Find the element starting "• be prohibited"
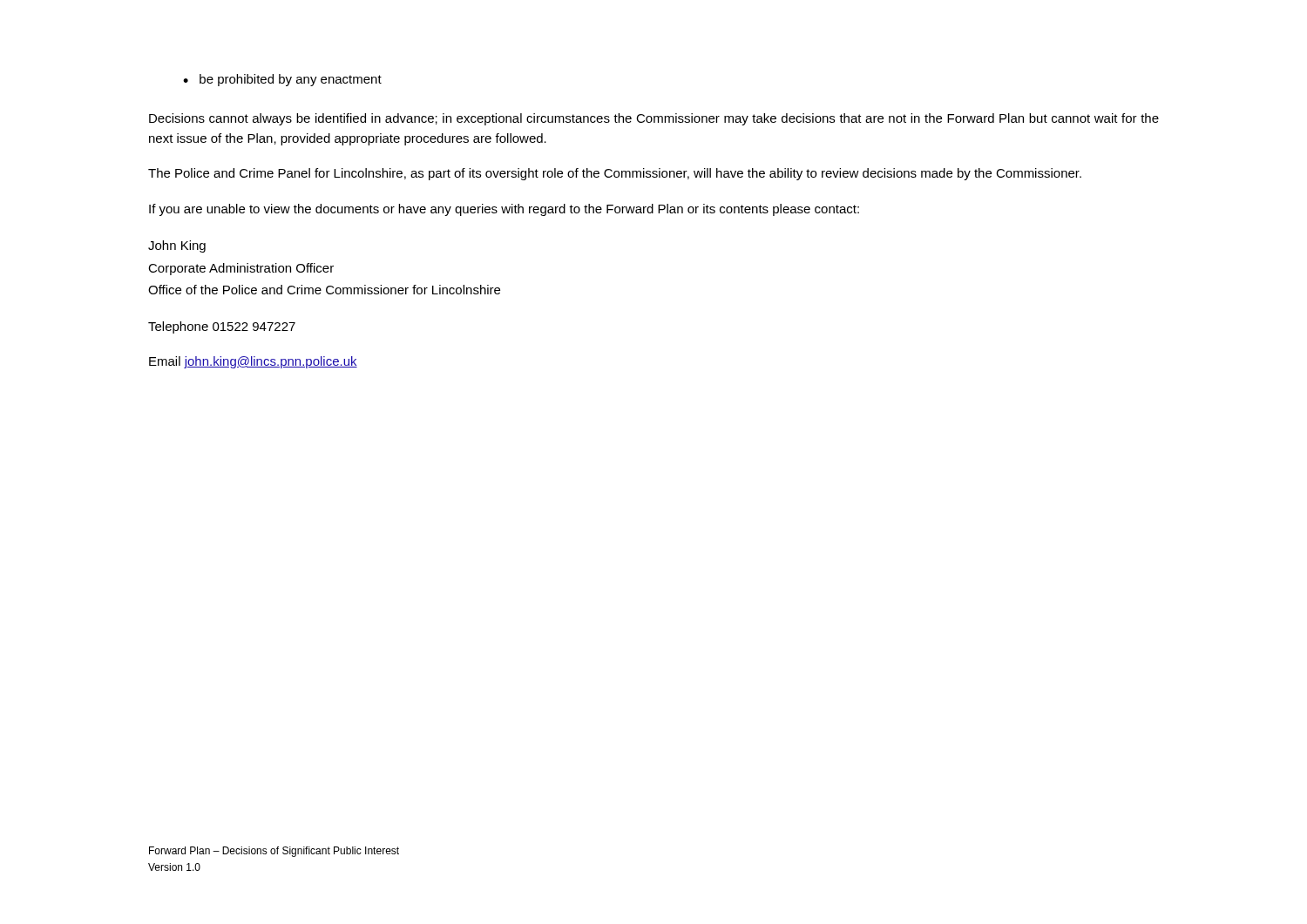 [282, 81]
